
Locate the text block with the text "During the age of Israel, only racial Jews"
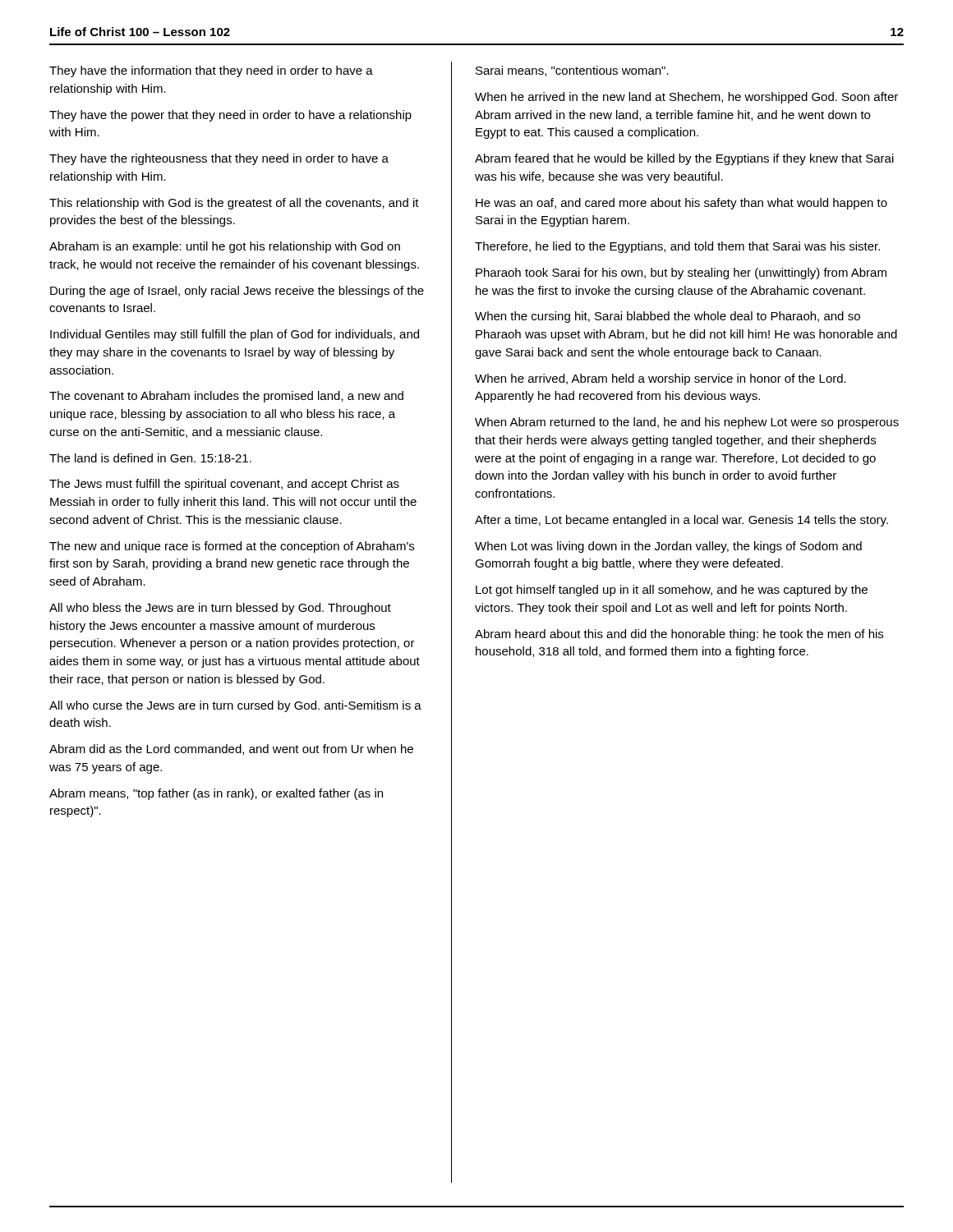click(x=237, y=299)
